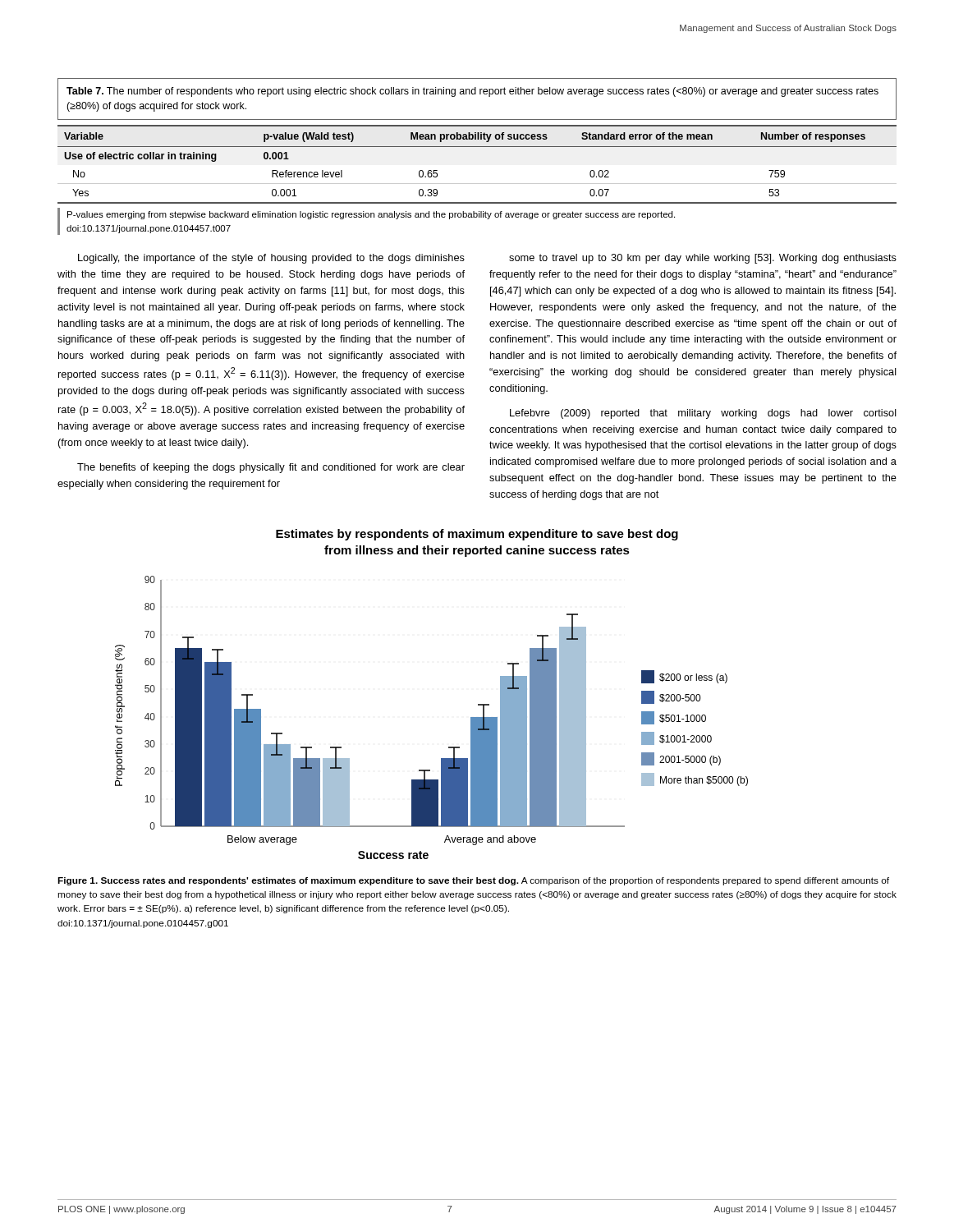954x1232 pixels.
Task: Click on the grouped bar chart
Action: pos(477,716)
